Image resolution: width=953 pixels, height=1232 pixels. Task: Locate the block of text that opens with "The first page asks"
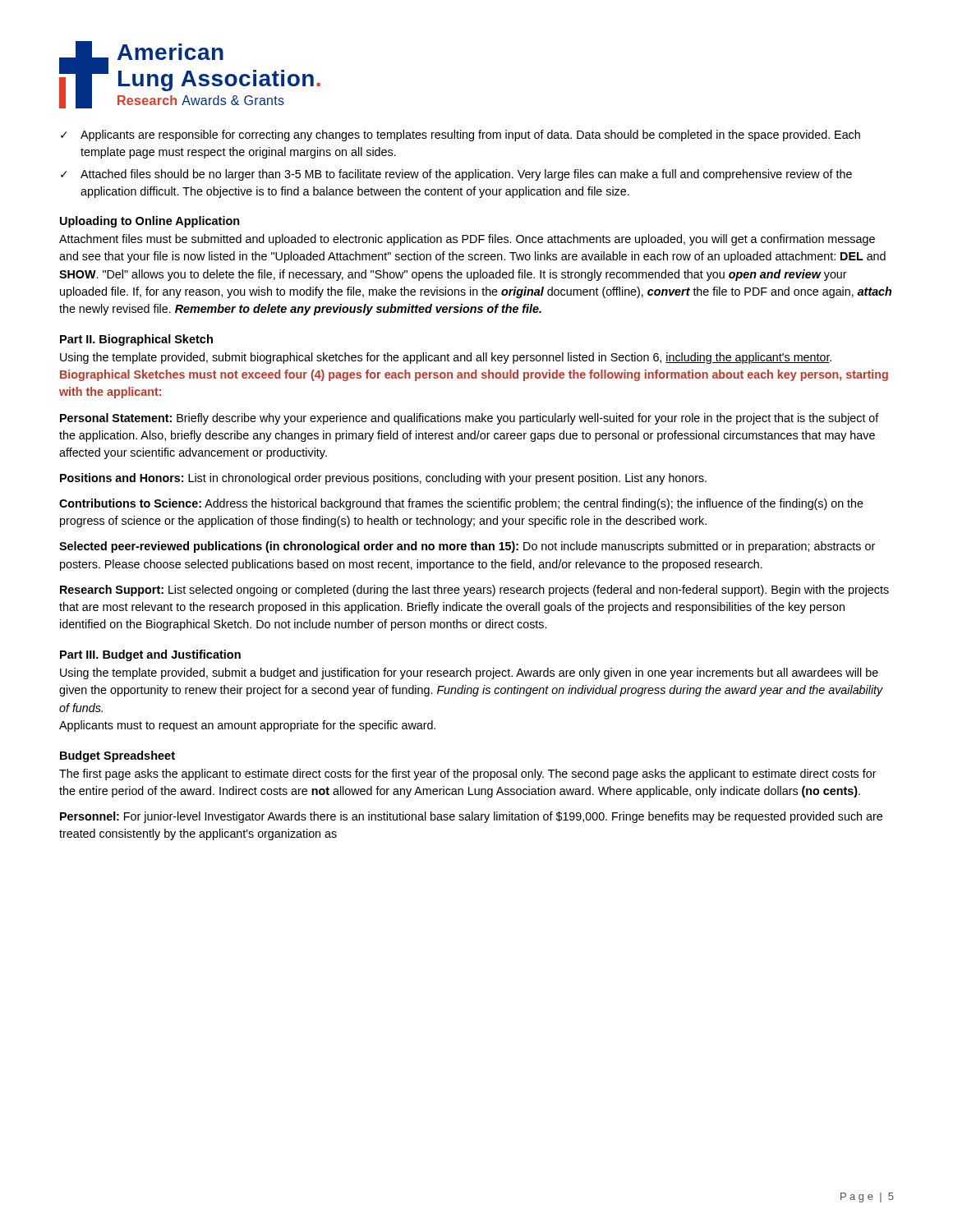pyautogui.click(x=468, y=782)
